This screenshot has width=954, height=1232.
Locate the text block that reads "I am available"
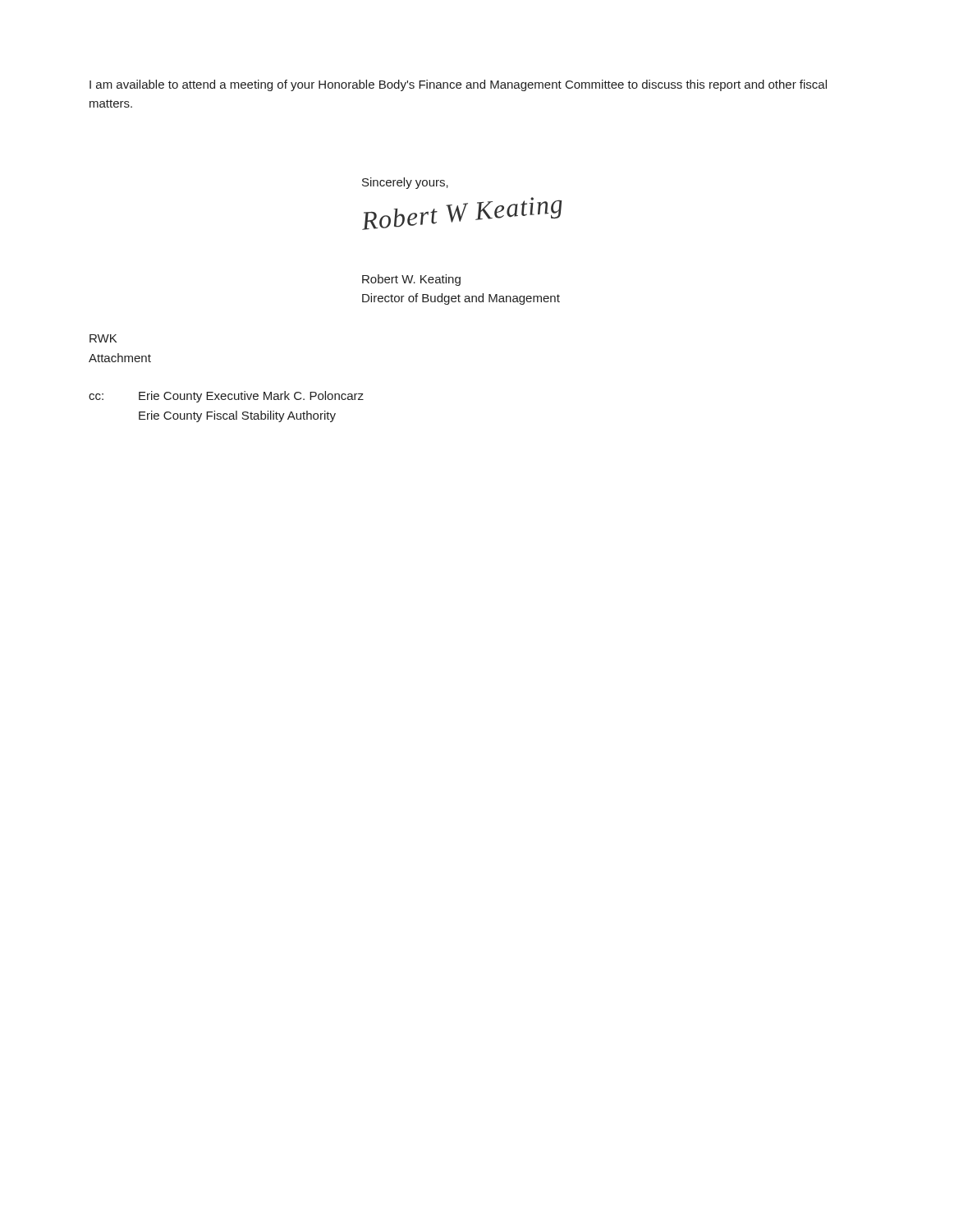coord(458,93)
